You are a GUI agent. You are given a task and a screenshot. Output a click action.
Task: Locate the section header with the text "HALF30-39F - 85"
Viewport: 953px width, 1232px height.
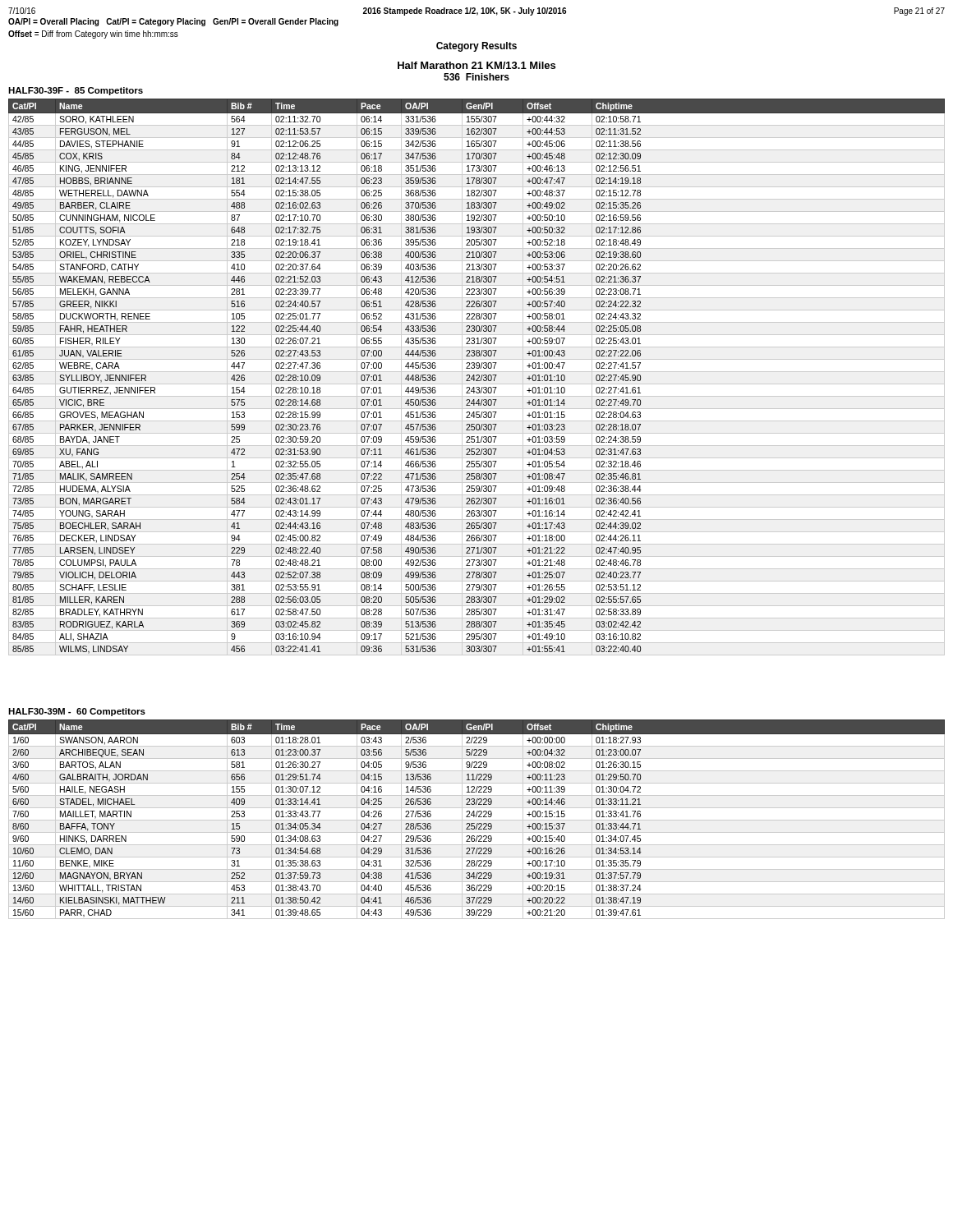pos(76,90)
